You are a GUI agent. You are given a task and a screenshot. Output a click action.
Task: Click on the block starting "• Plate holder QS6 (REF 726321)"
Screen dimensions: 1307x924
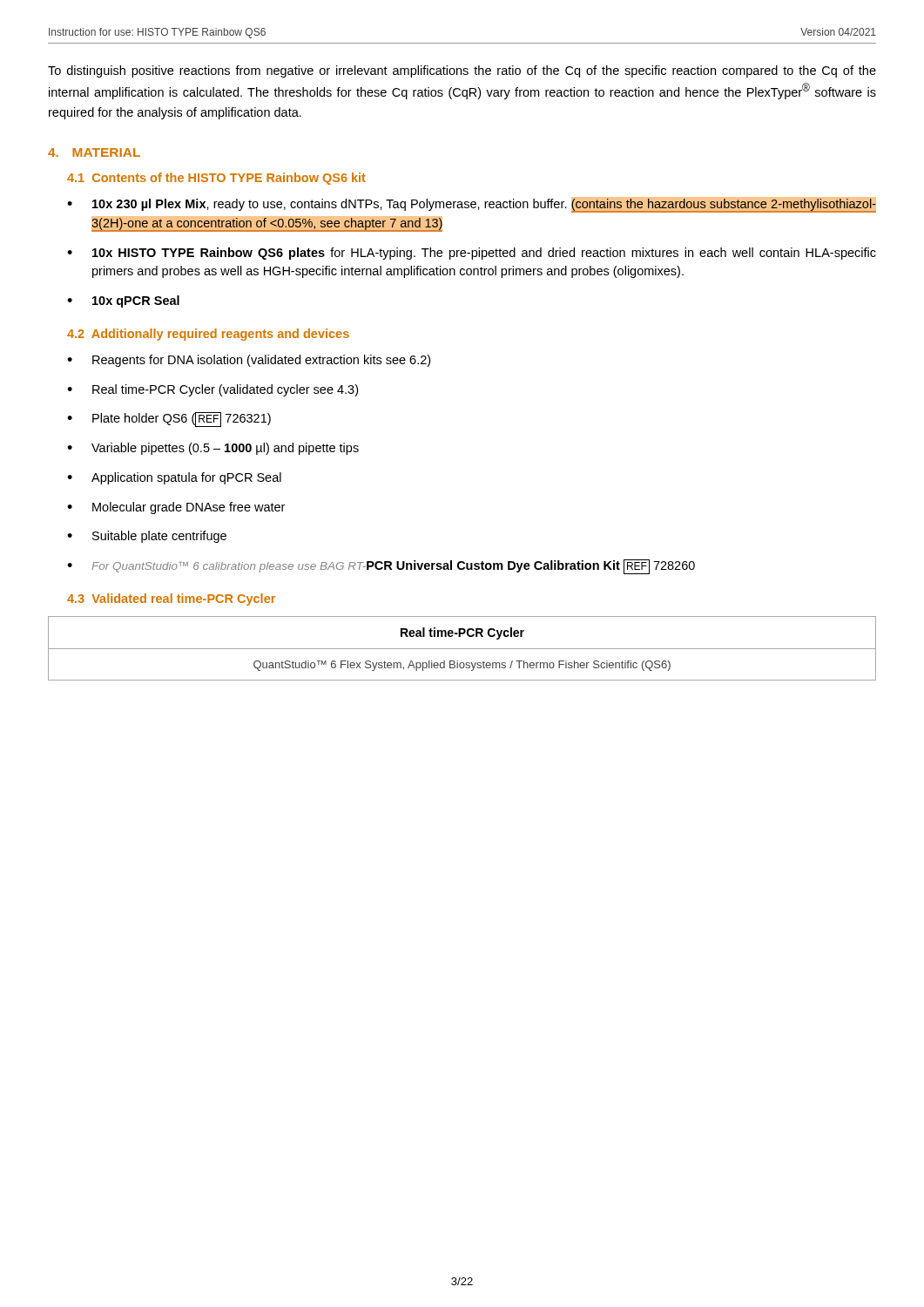[x=169, y=420]
